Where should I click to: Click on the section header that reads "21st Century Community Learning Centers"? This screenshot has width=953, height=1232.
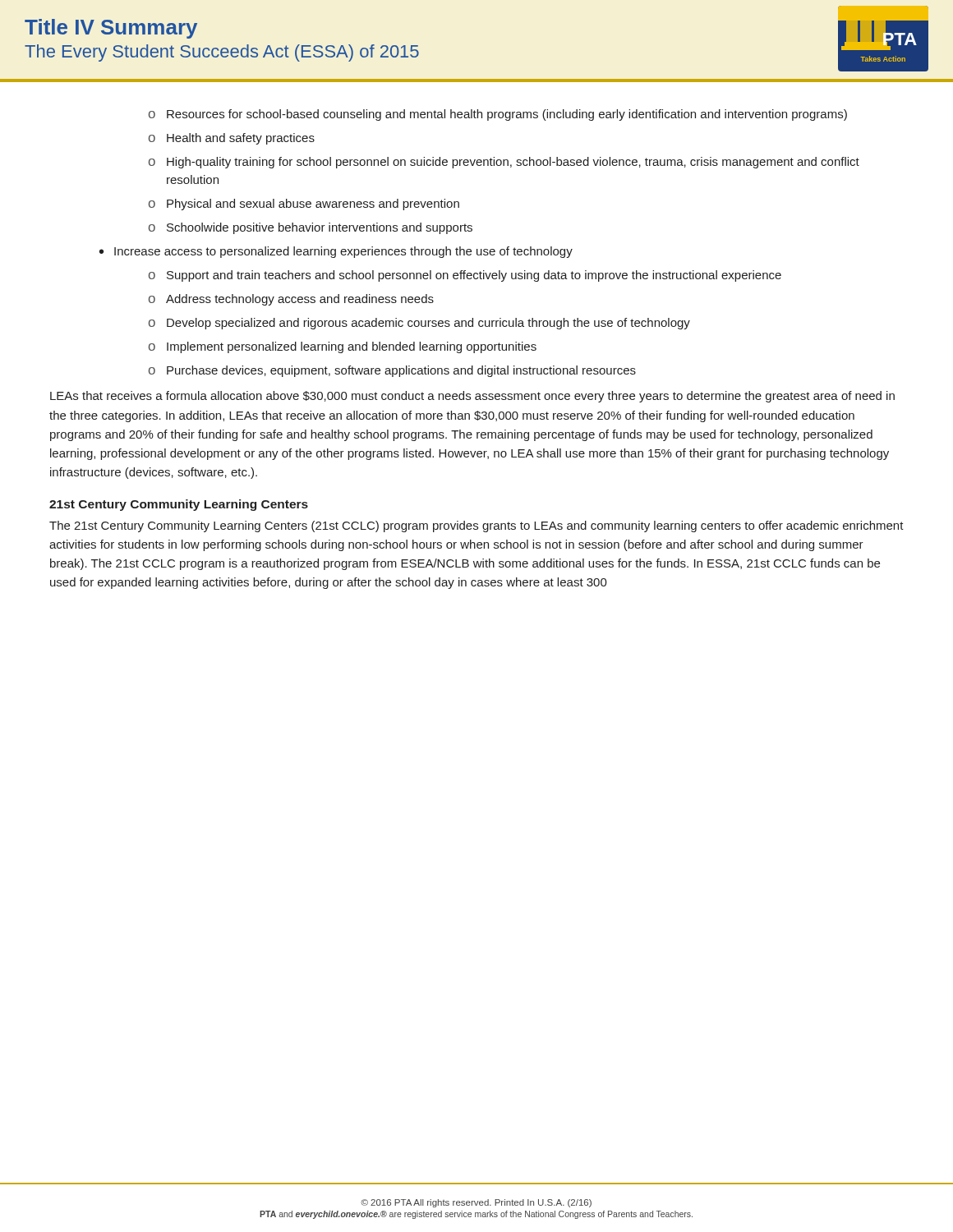[x=179, y=504]
